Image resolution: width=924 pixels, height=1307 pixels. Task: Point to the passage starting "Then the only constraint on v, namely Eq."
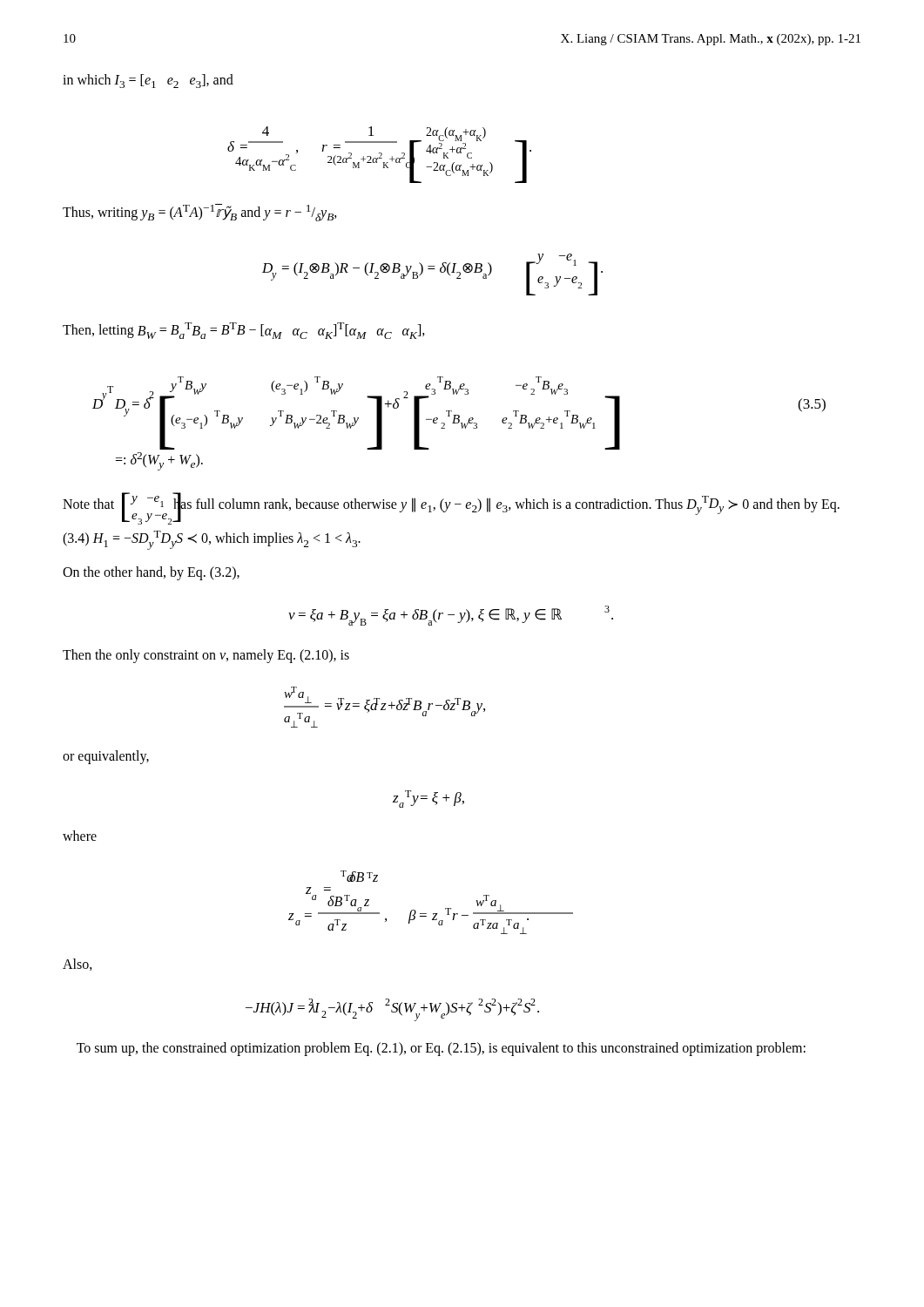coord(206,654)
